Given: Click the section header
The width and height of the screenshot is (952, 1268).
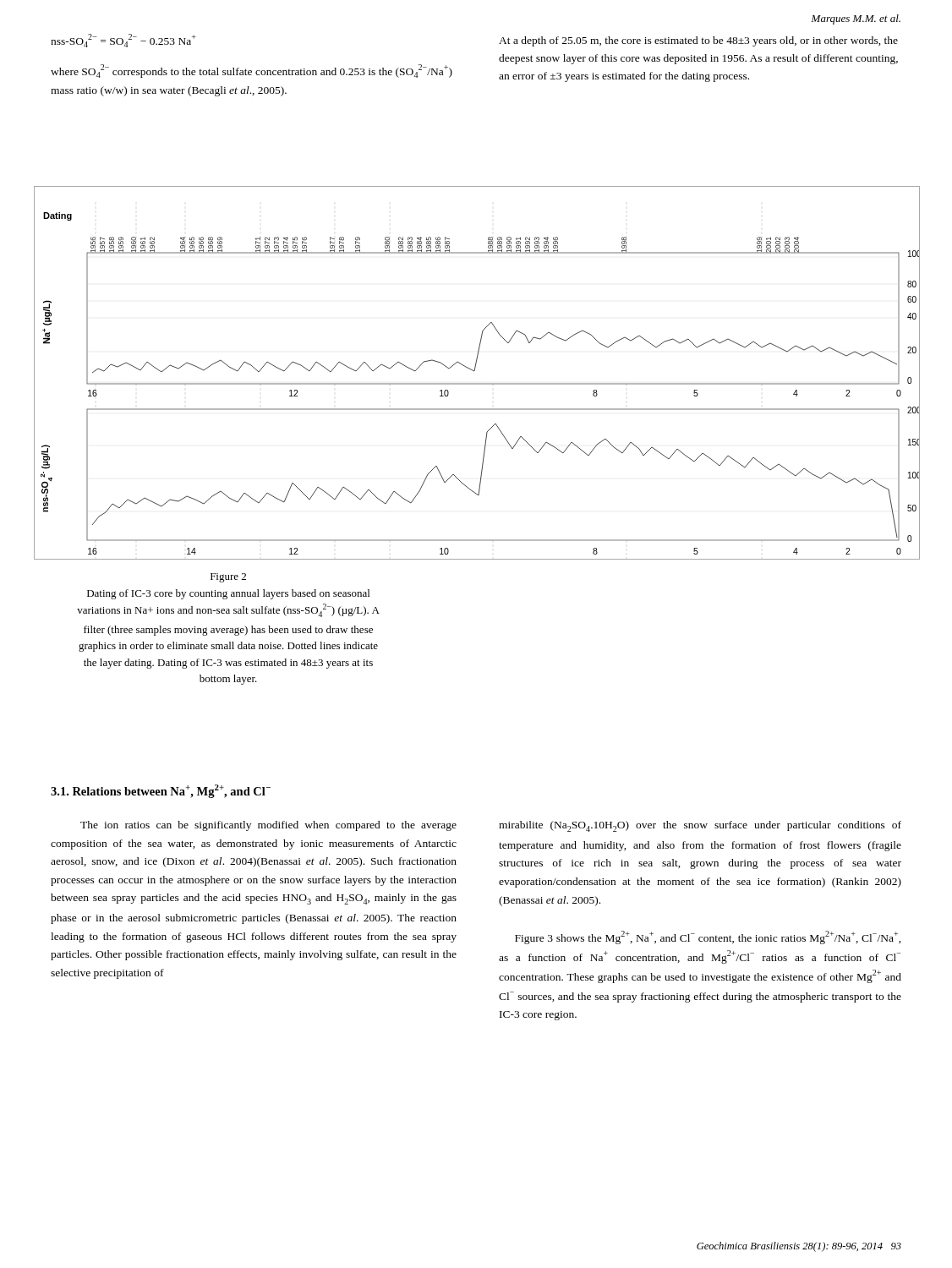Looking at the screenshot, I should pyautogui.click(x=161, y=790).
